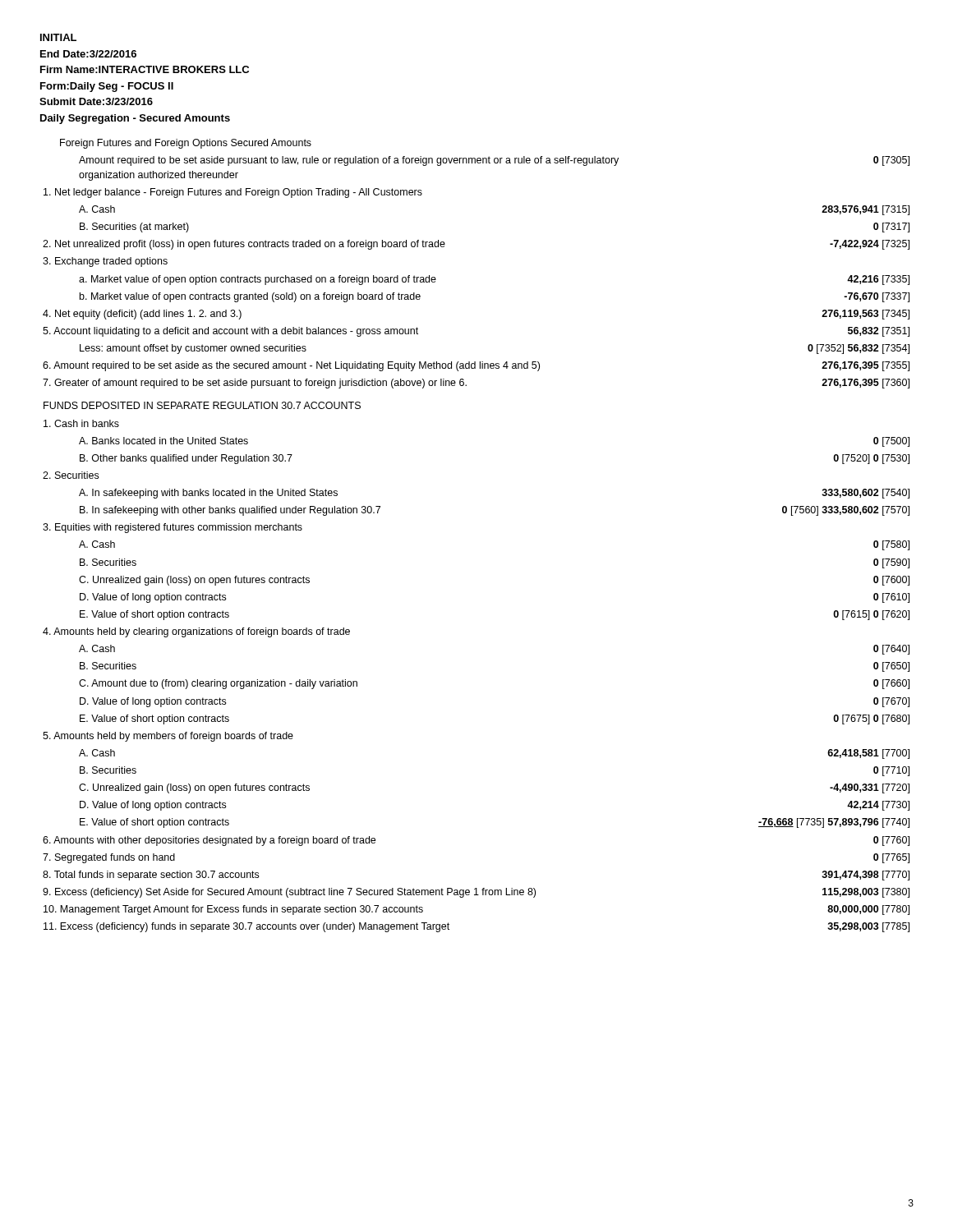
Task: Select the table
Action: point(476,535)
